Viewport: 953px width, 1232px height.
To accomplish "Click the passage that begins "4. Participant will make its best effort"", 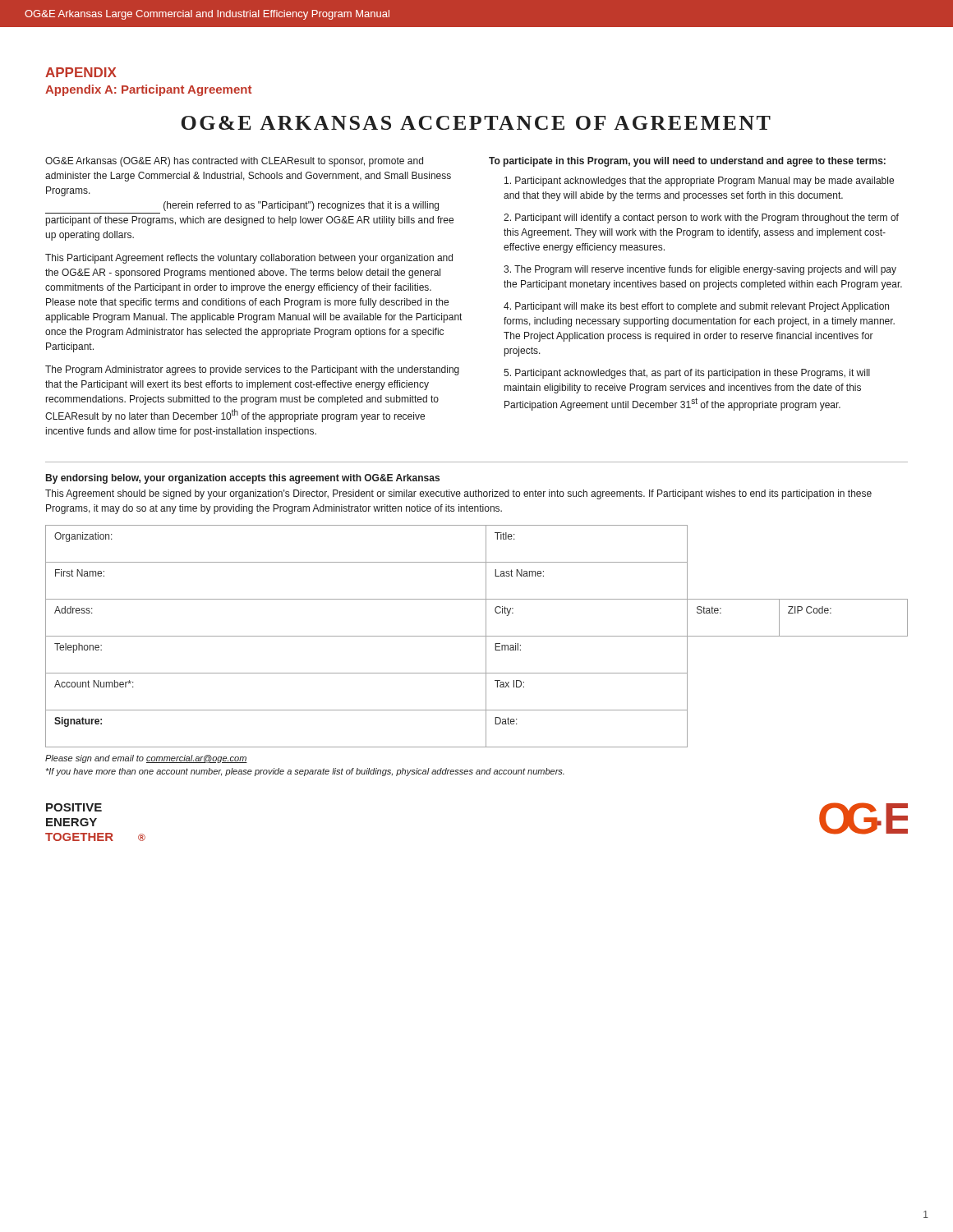I will pyautogui.click(x=706, y=329).
